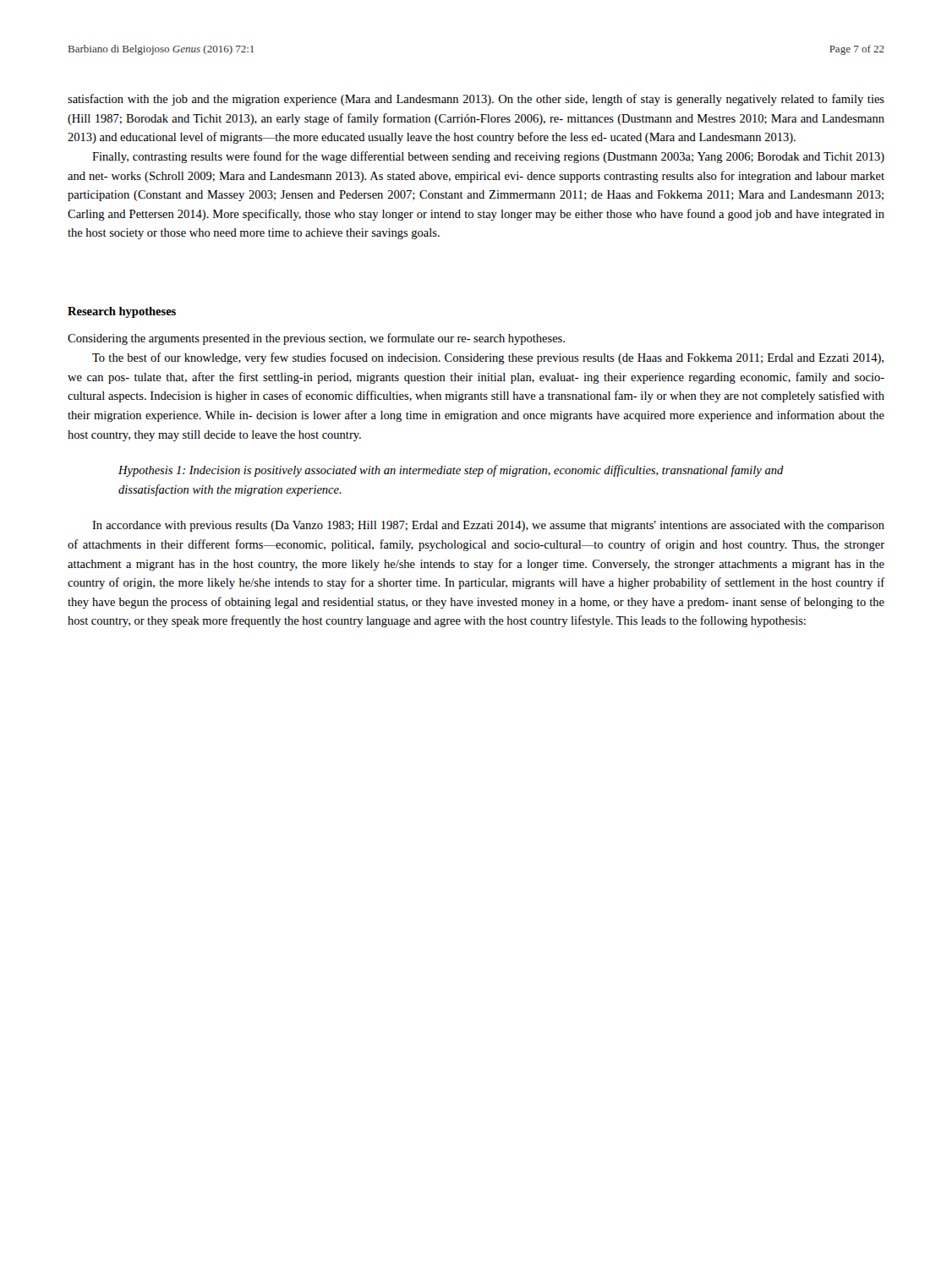Select the passage starting "To the best of our knowledge, very"
The width and height of the screenshot is (952, 1268).
(x=476, y=396)
